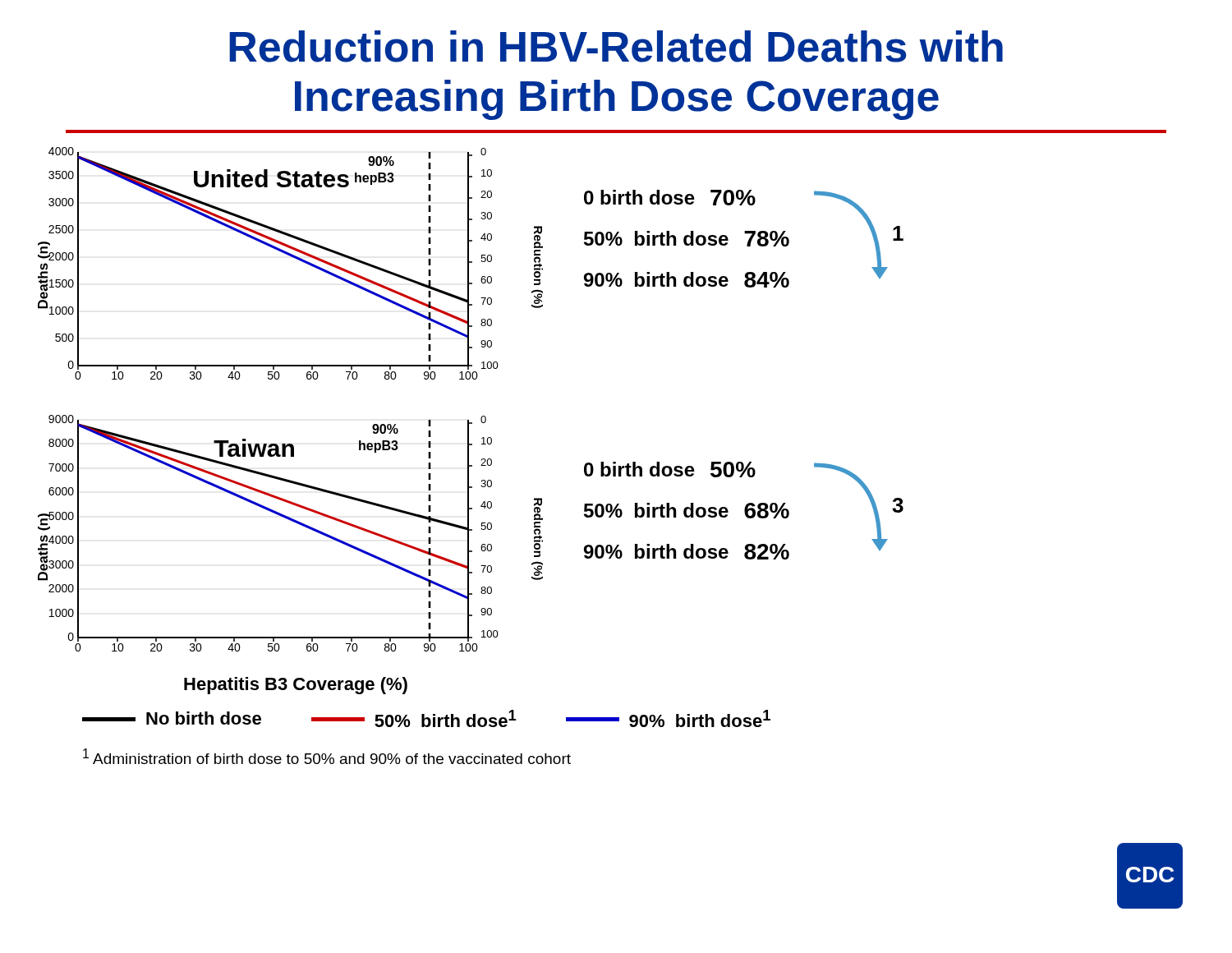Image resolution: width=1232 pixels, height=953 pixels.
Task: Find the caption with the text "Hepatitis B3 Coverage (%)"
Action: tap(296, 684)
